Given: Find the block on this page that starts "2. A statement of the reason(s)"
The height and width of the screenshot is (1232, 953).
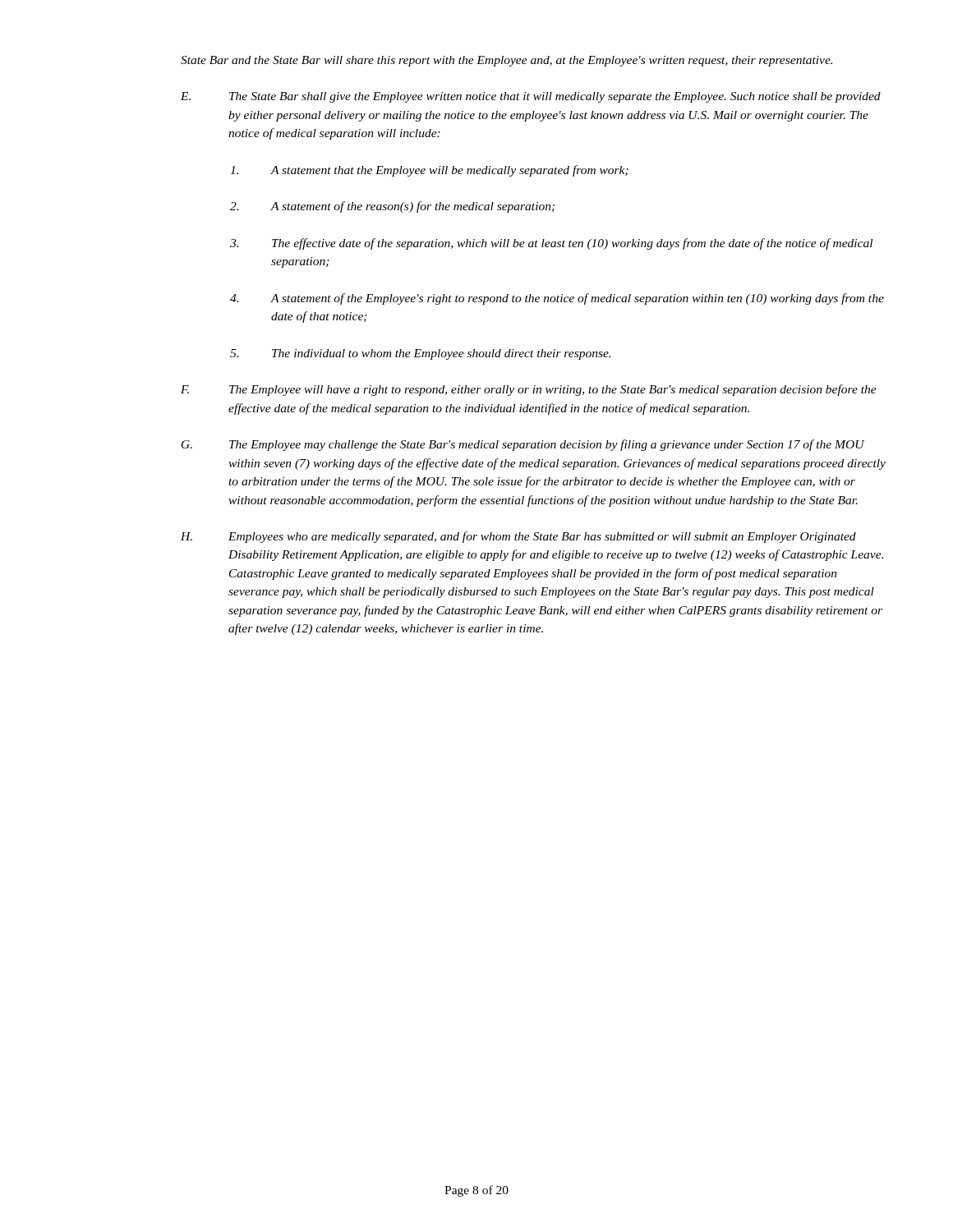Looking at the screenshot, I should pos(559,207).
